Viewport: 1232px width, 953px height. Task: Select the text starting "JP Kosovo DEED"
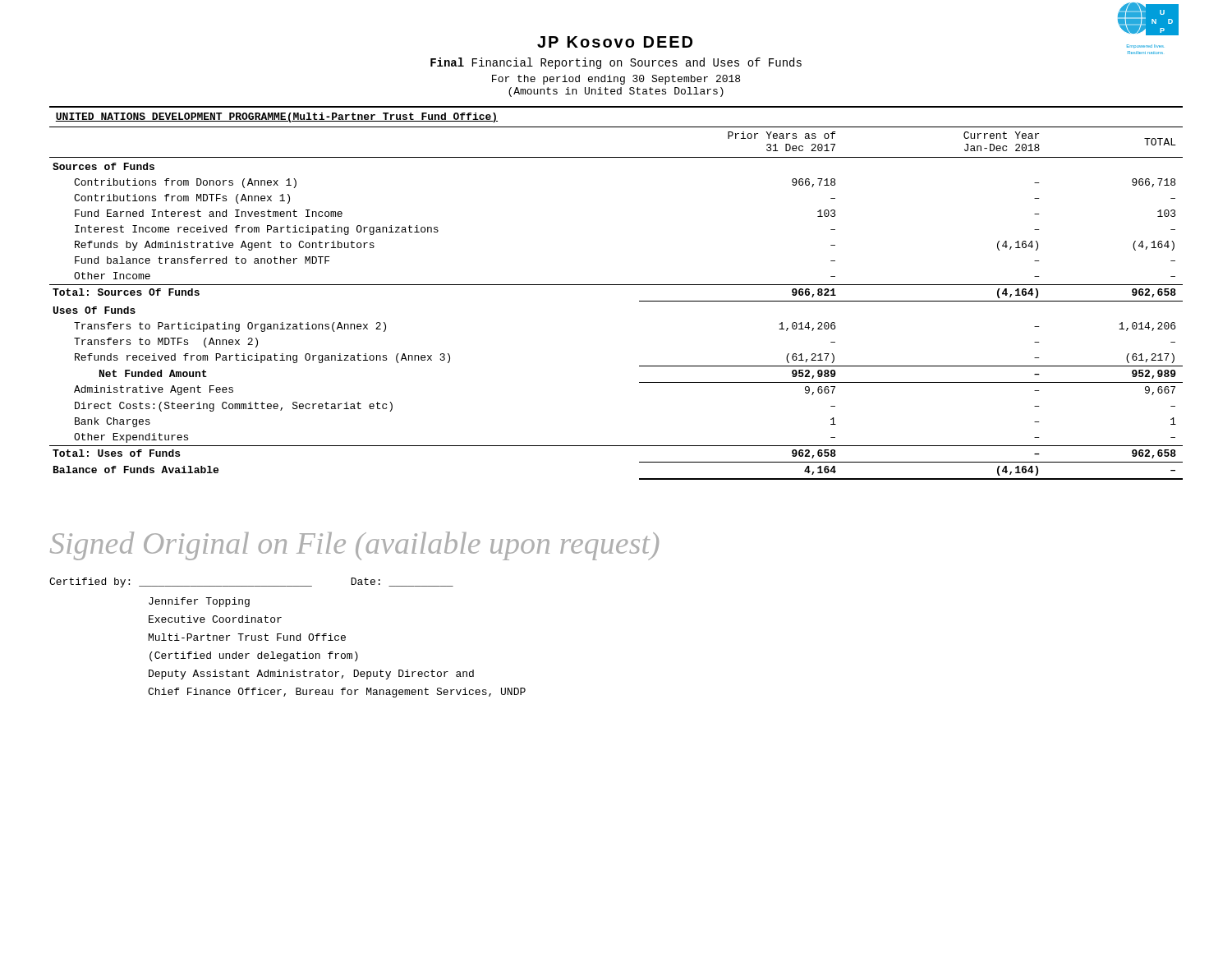pos(616,42)
